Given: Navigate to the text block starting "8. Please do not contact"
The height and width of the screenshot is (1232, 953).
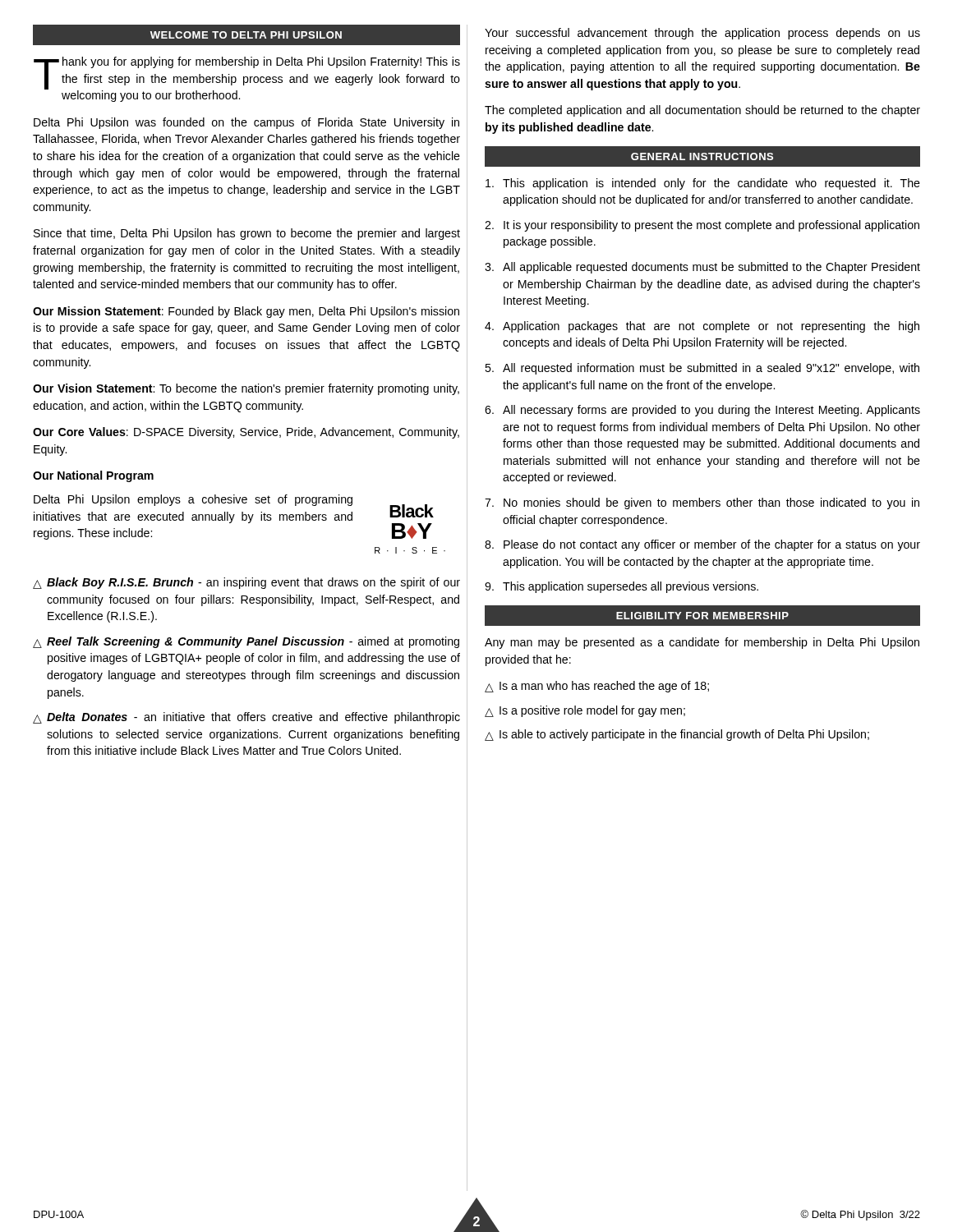Looking at the screenshot, I should coord(702,553).
